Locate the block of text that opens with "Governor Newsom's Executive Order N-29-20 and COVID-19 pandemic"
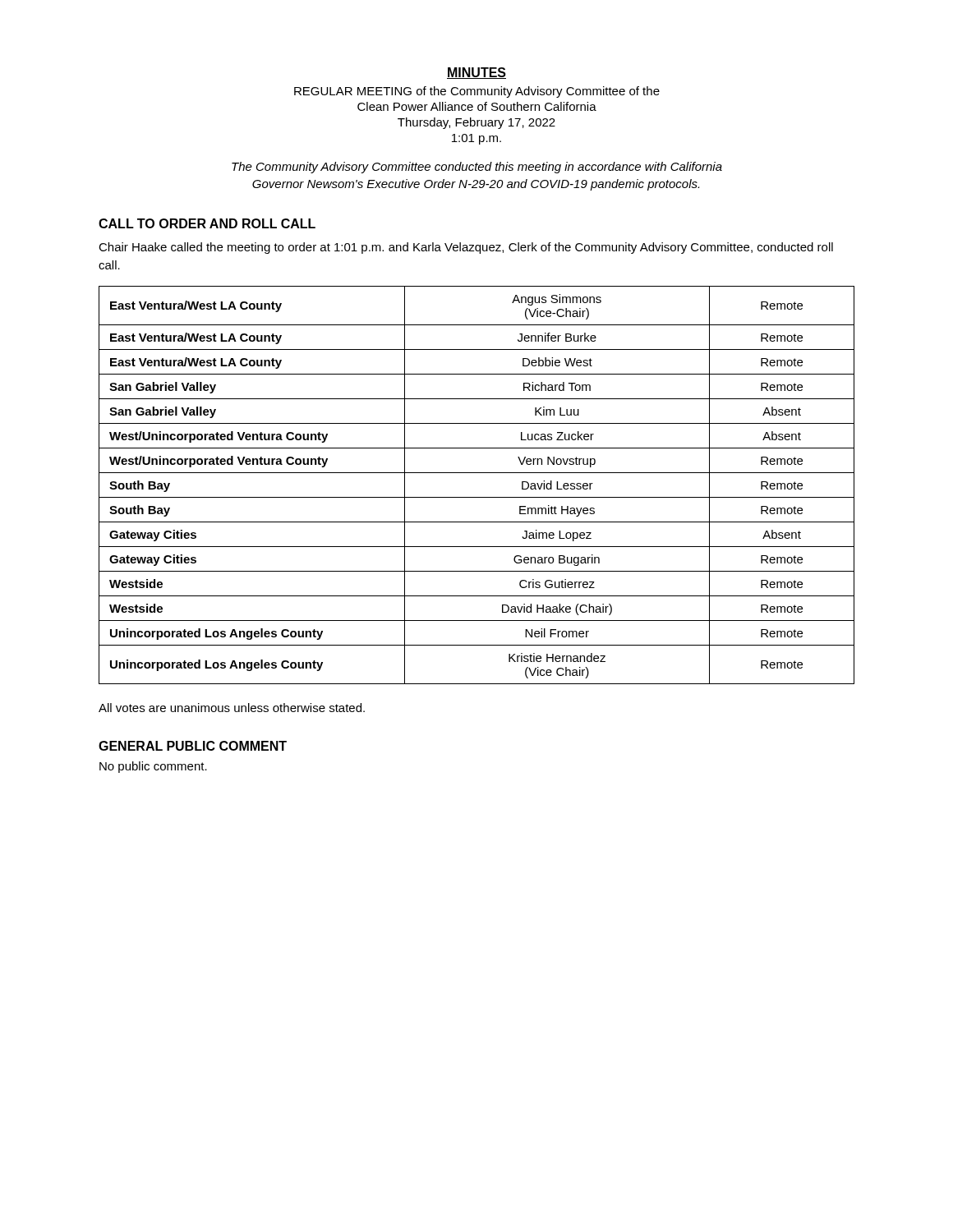Screen dimensions: 1232x953 476,184
